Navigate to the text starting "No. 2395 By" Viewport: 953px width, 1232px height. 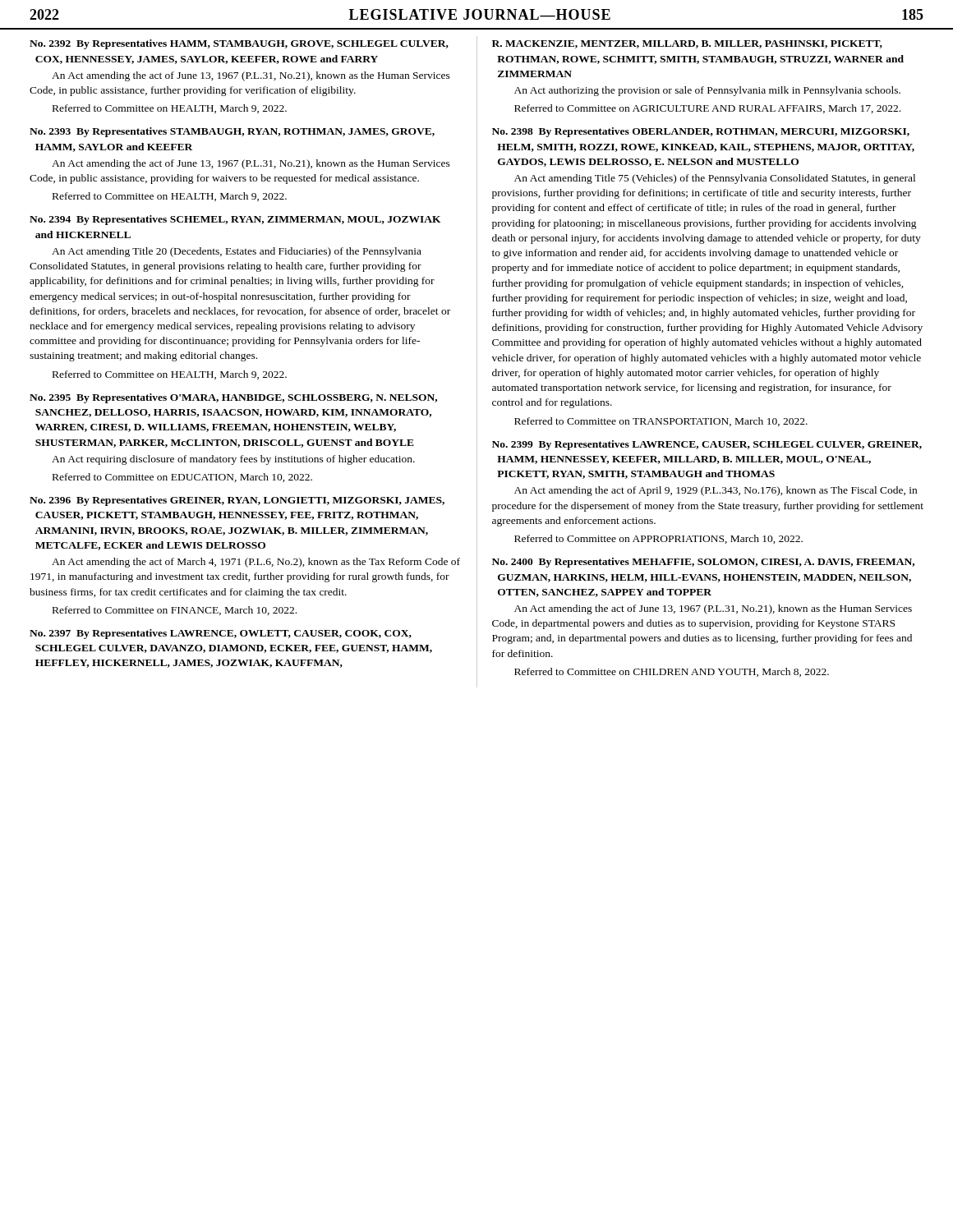coord(245,437)
